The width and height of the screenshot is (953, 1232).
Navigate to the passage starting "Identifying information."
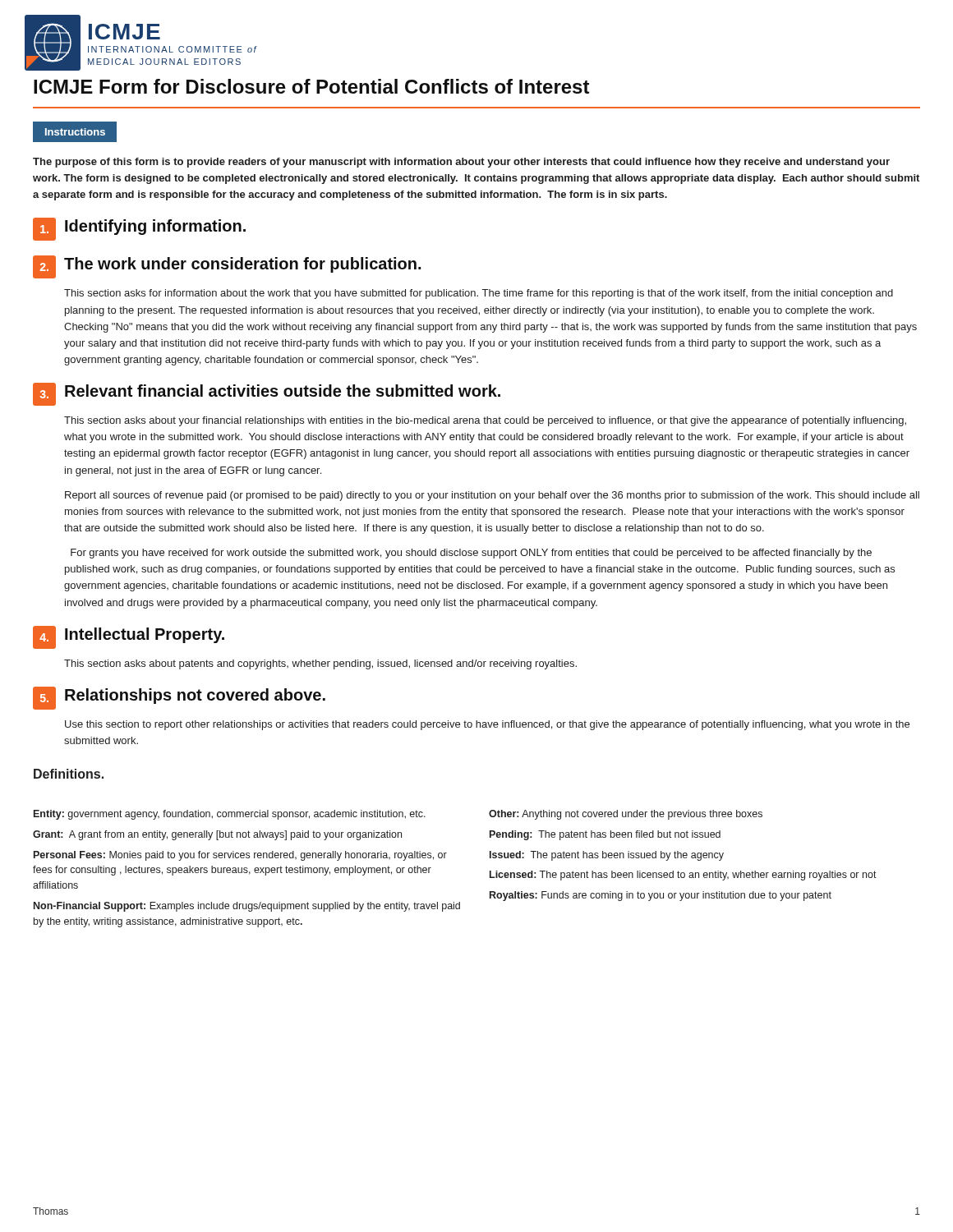[x=155, y=226]
